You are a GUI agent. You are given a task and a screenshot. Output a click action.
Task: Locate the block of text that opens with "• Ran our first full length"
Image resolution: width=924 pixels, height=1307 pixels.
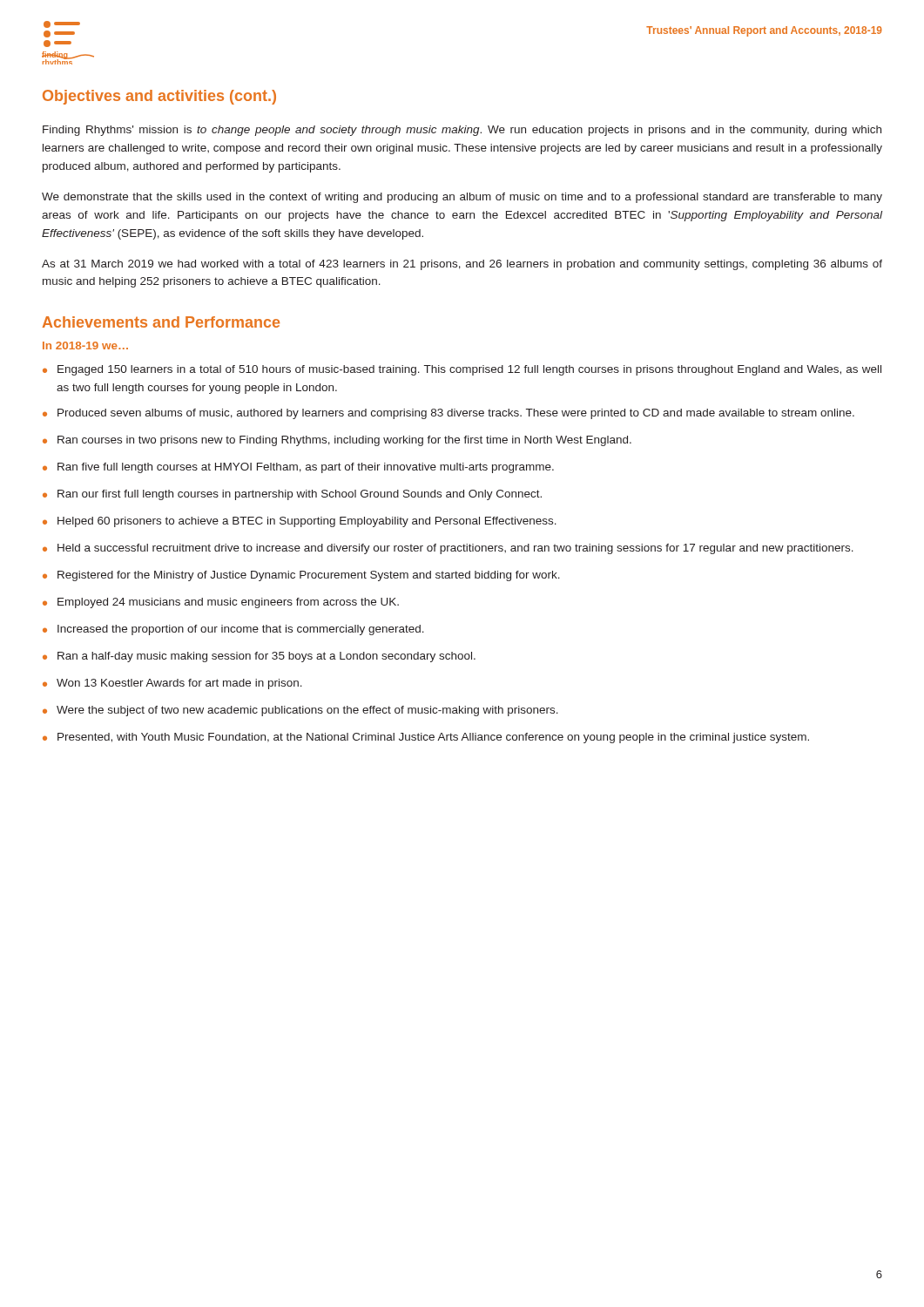[x=462, y=496]
